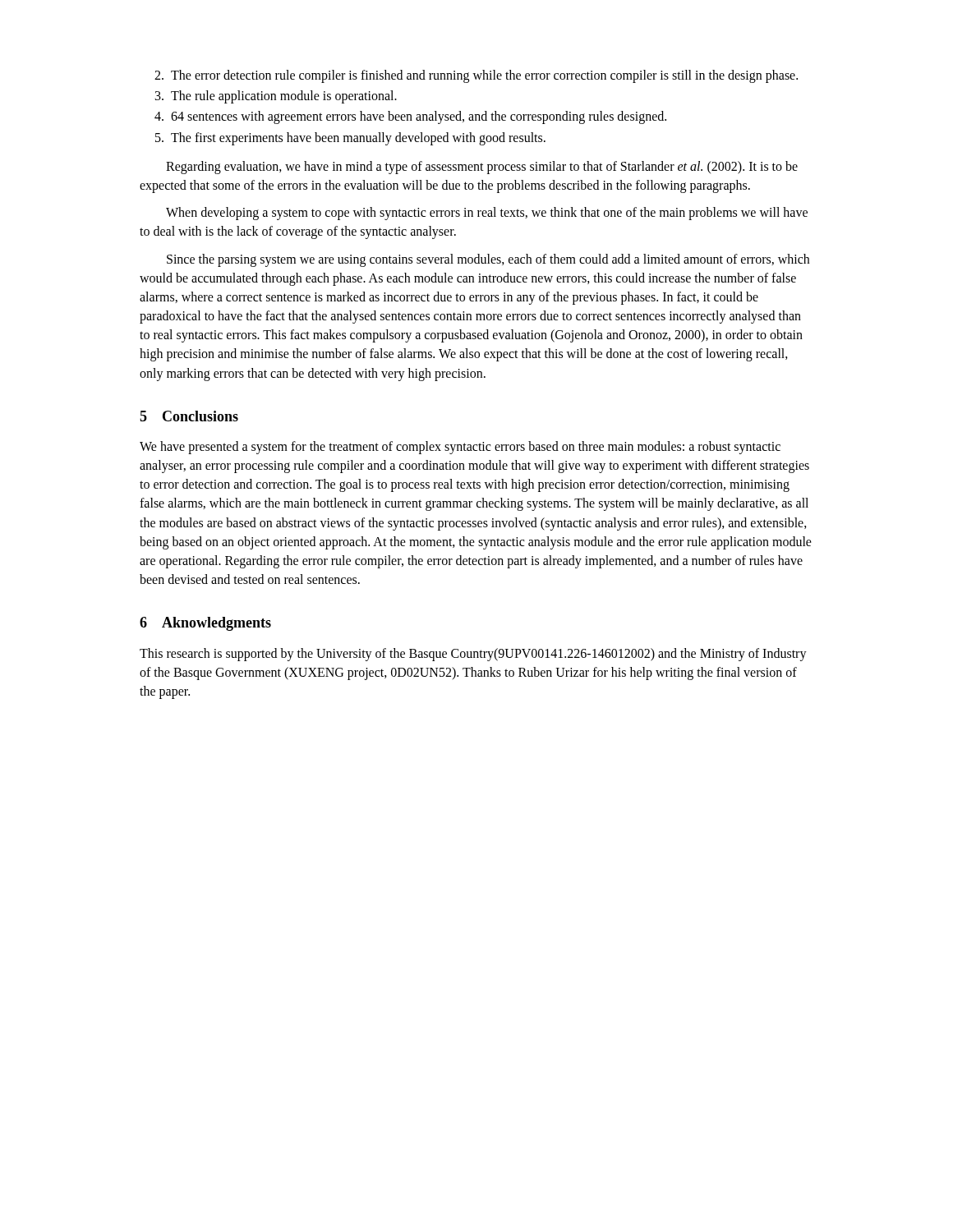The height and width of the screenshot is (1232, 953).
Task: Navigate to the block starting "Regarding evaluation, we have in mind"
Action: (x=469, y=176)
